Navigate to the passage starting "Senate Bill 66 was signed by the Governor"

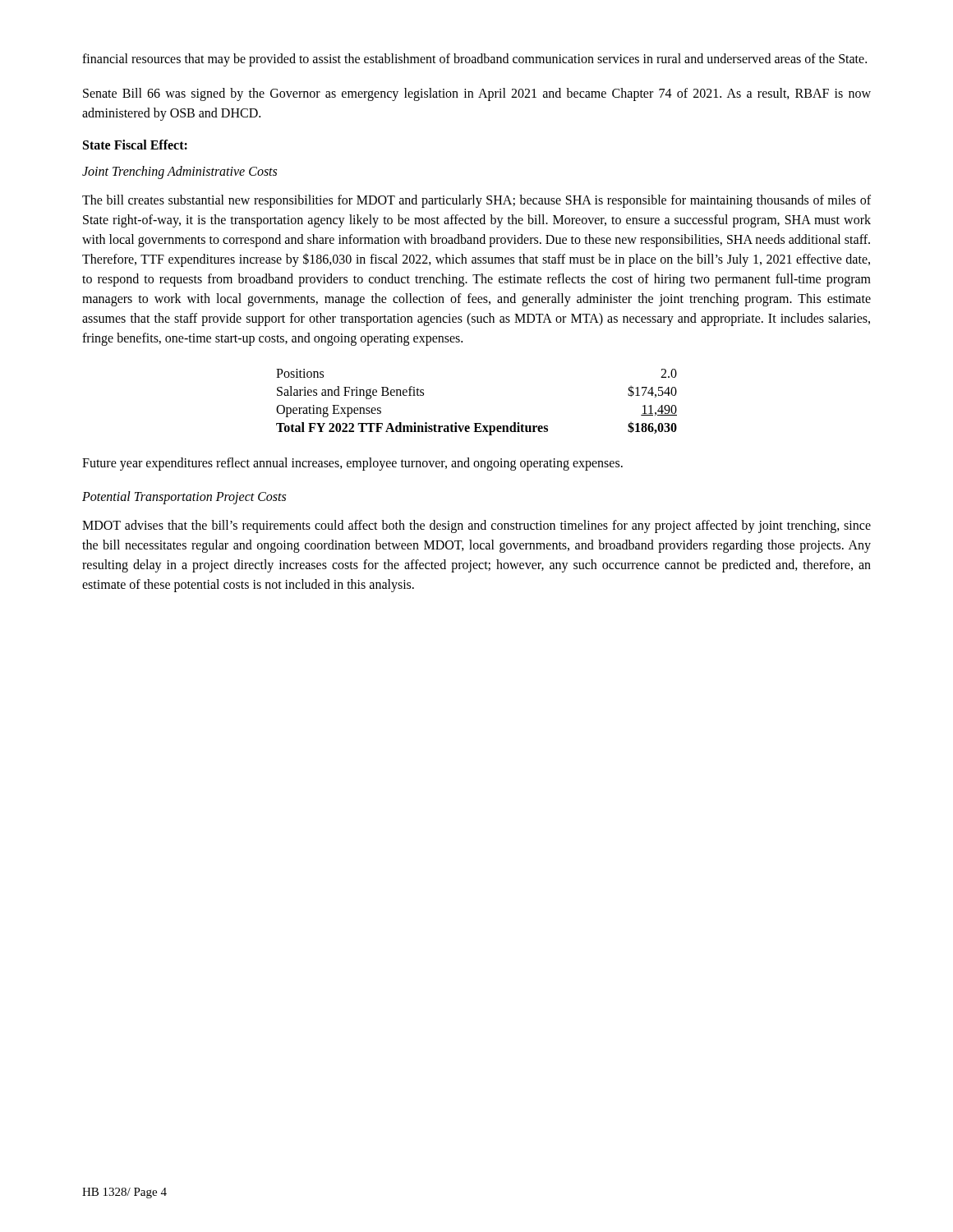(476, 103)
